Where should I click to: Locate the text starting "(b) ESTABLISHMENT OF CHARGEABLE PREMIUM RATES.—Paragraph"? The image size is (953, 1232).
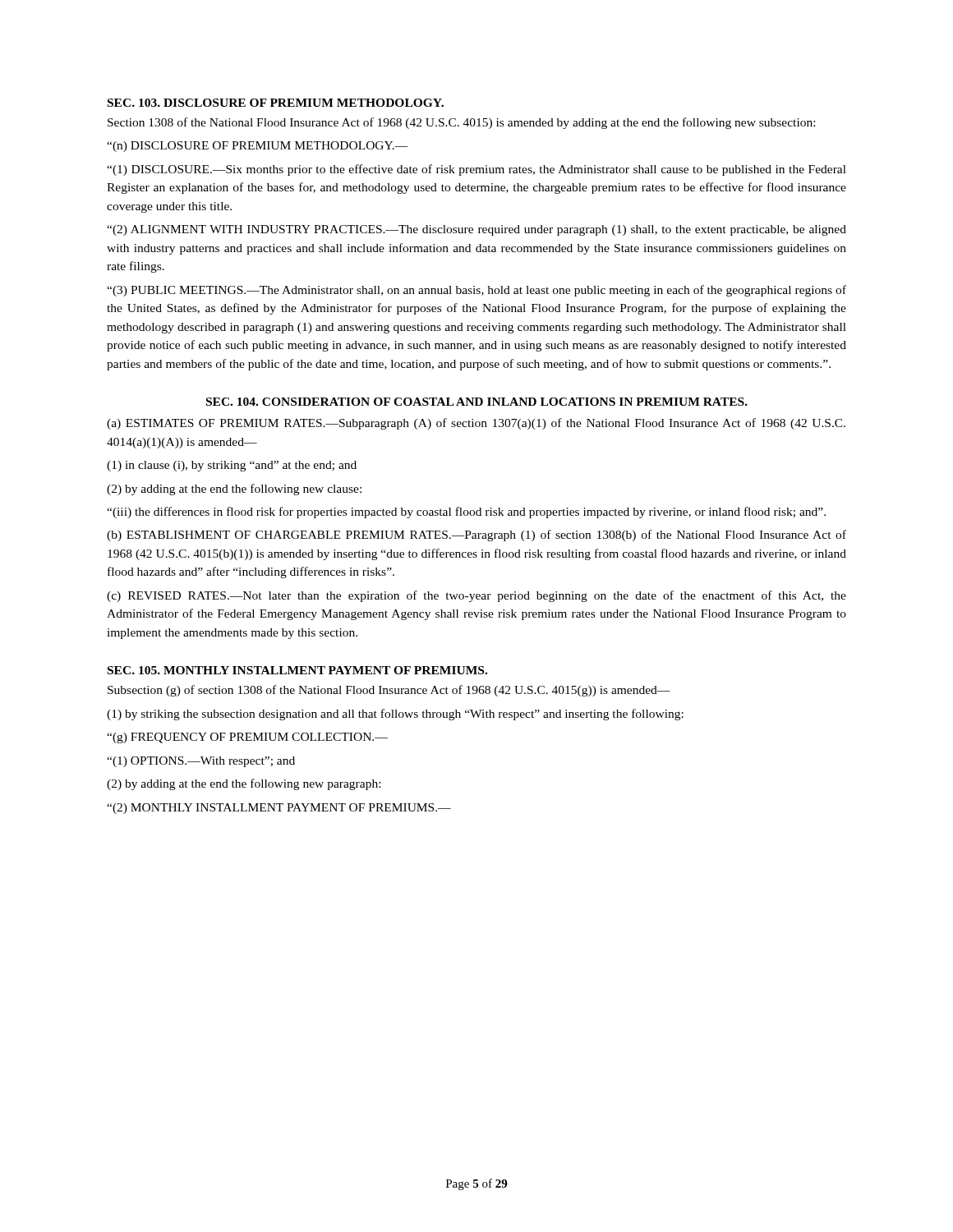click(476, 554)
